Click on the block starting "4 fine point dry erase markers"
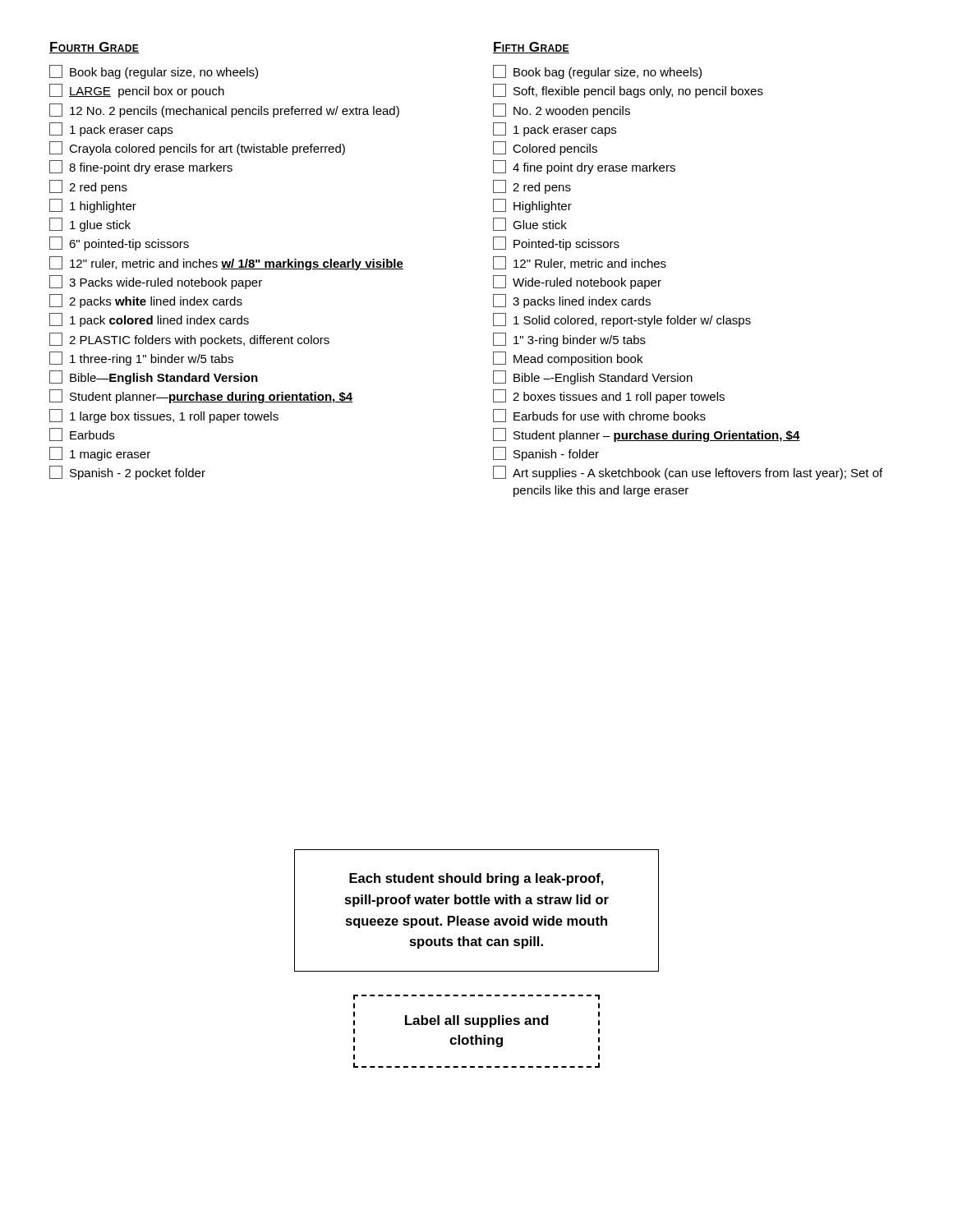 point(584,167)
